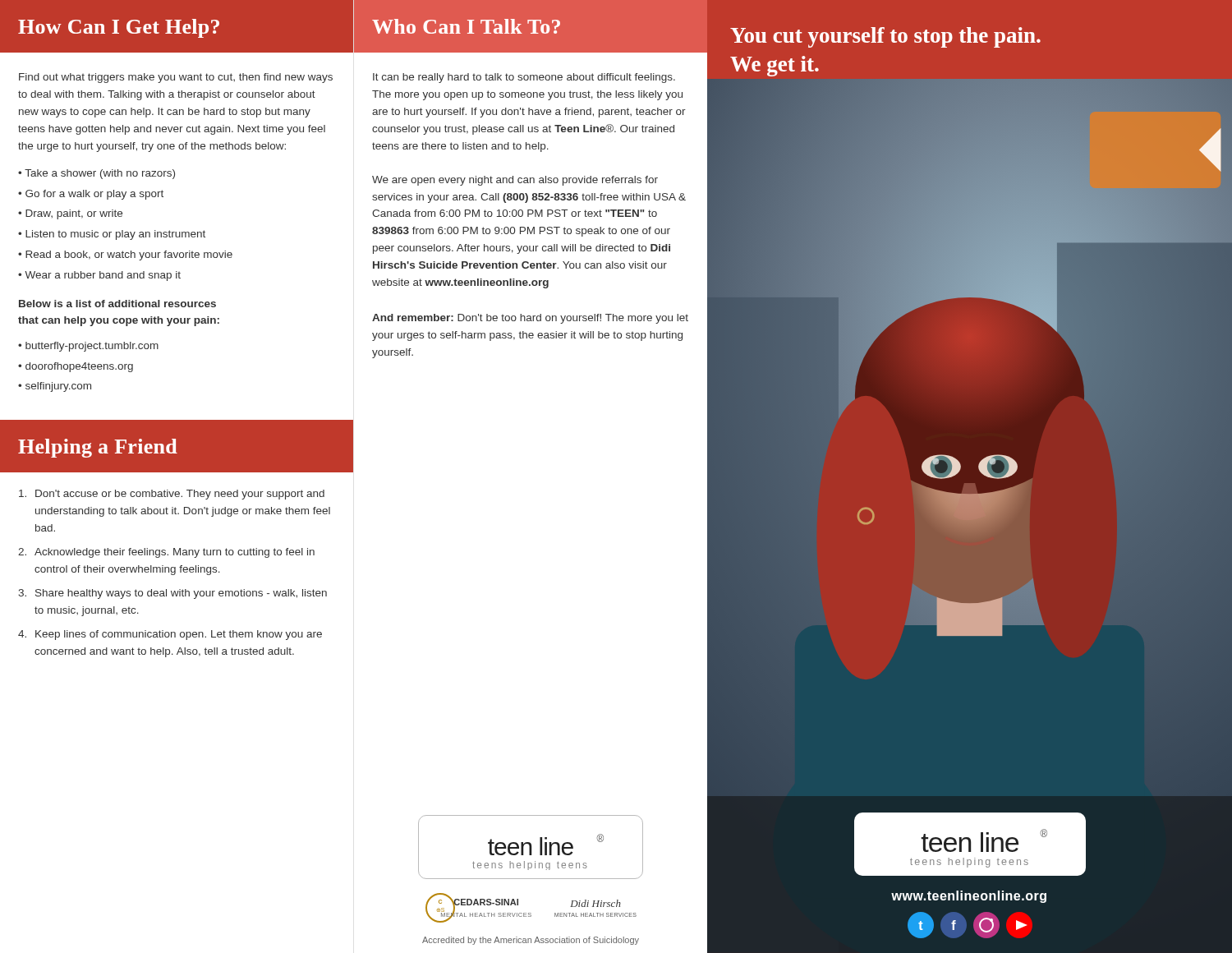Find the title on this page that starts "You cut yourself to stop the pain.We"
This screenshot has height=953, width=1232.
pos(886,50)
